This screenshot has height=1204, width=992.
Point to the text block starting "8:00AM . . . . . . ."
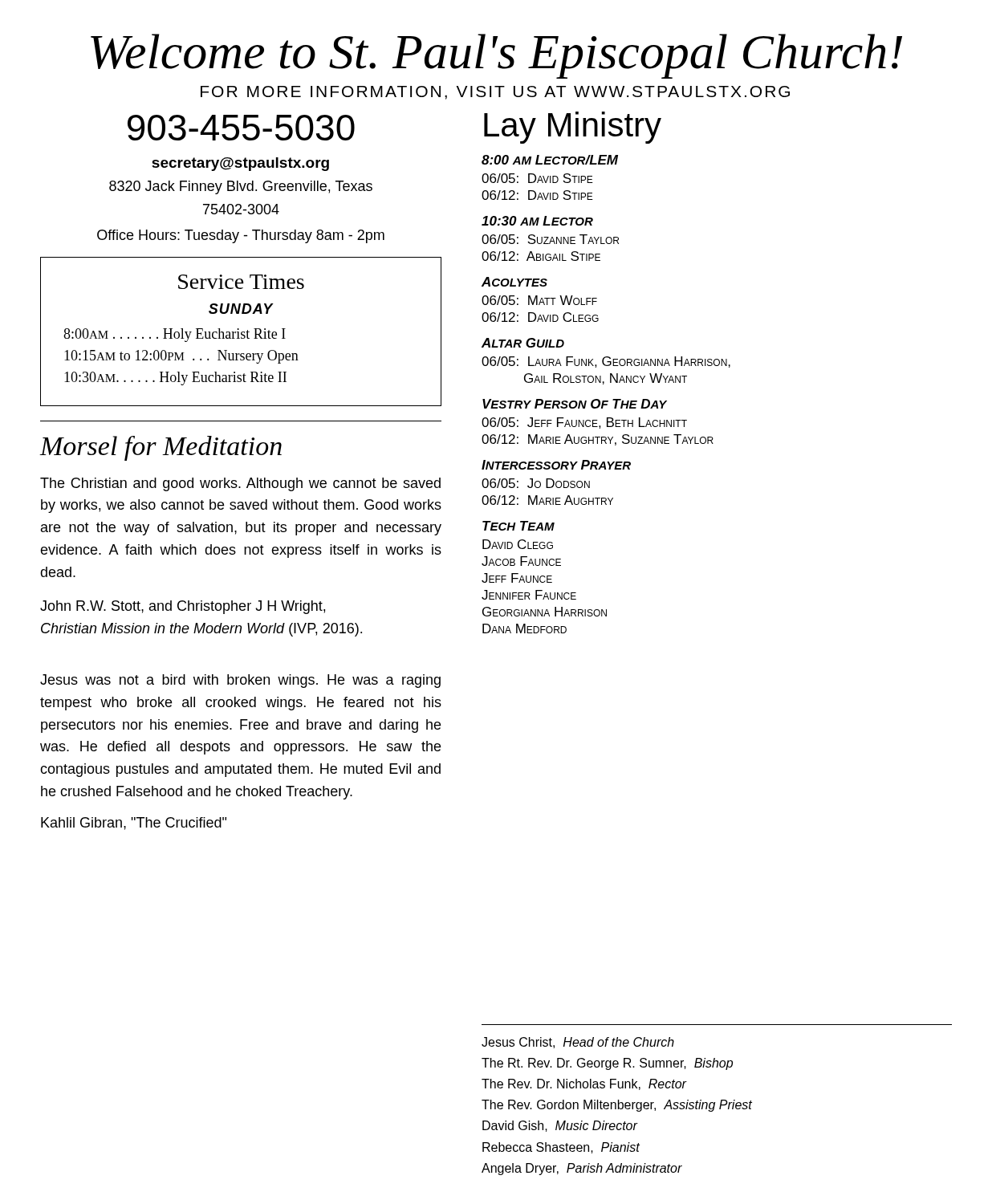[175, 334]
